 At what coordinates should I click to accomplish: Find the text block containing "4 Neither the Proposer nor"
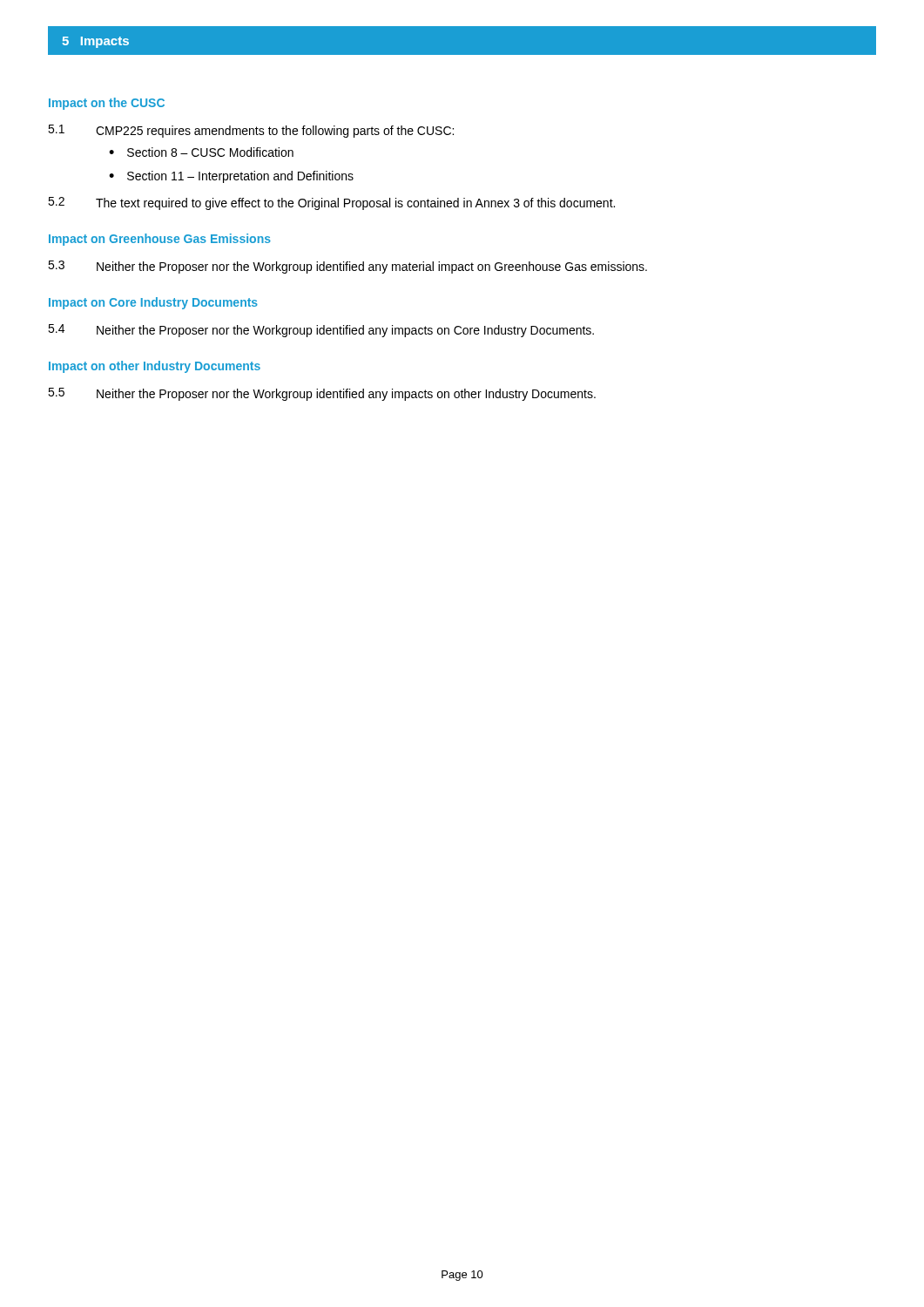click(462, 331)
